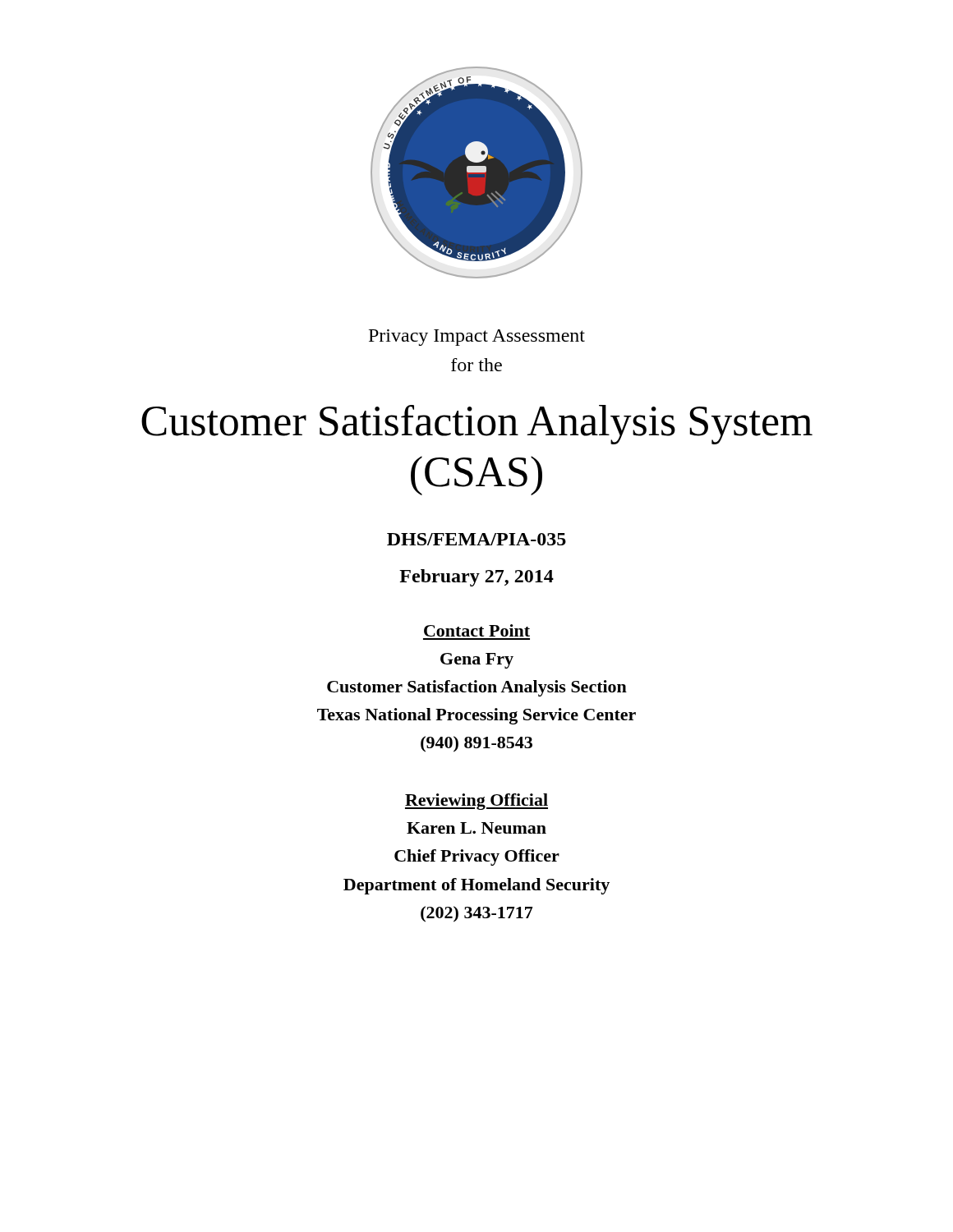Image resolution: width=953 pixels, height=1232 pixels.
Task: Point to "February 27, 2014"
Action: 476,576
